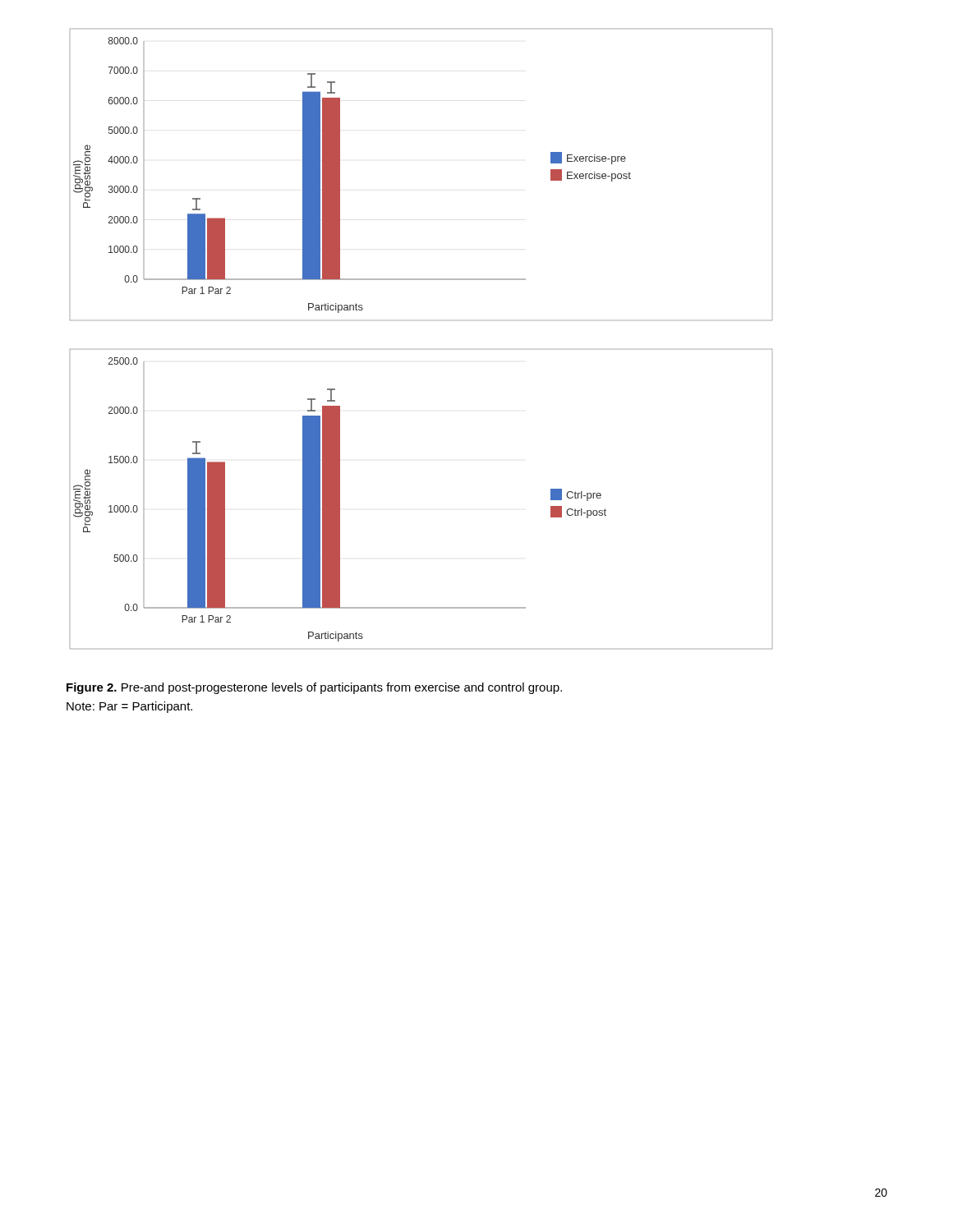Locate the caption that opens with "Figure 2. Pre-and post-progesterone"
The image size is (953, 1232).
click(314, 697)
